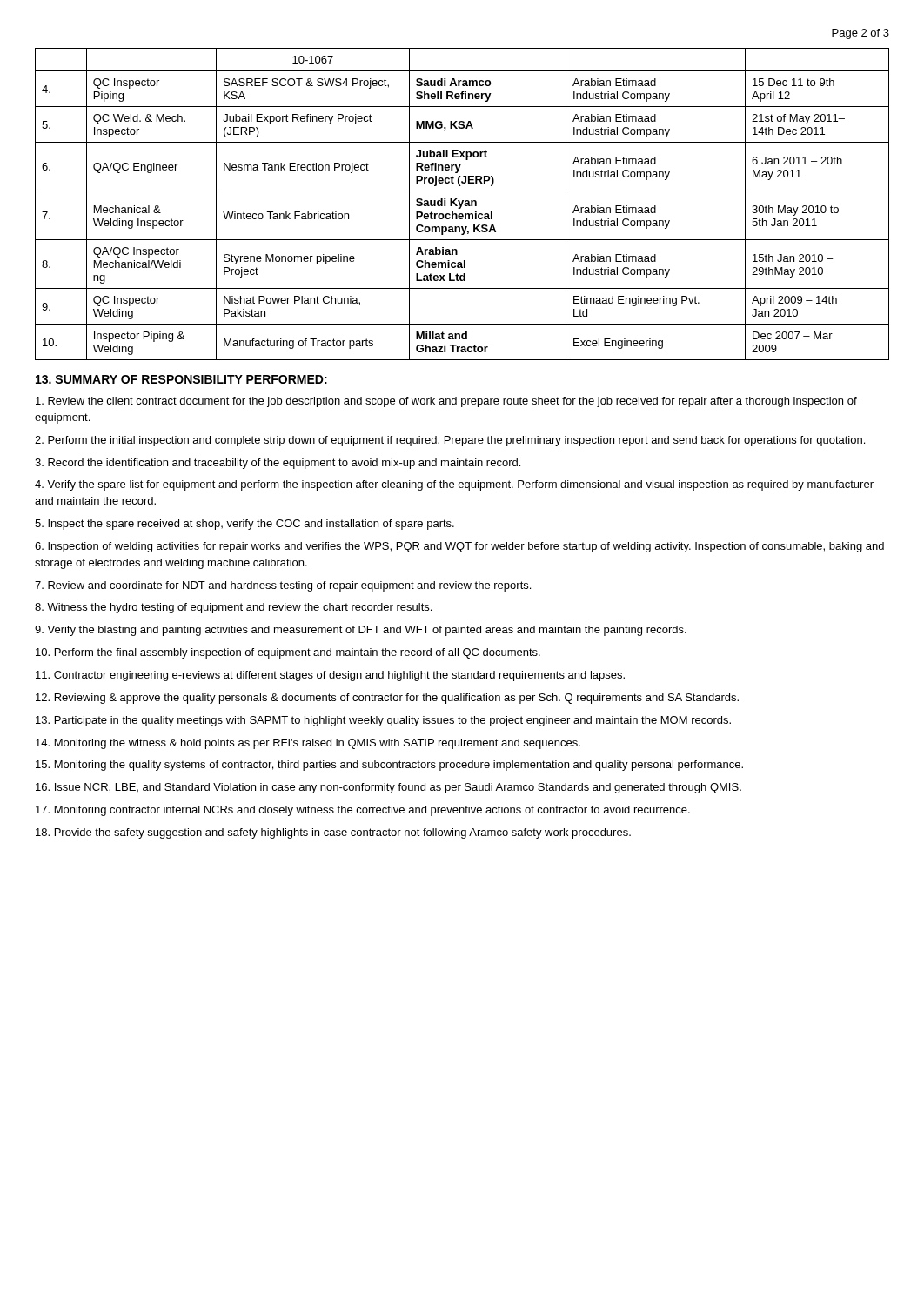Viewport: 924px width, 1305px height.
Task: Find the block on this page that starts "4. Verify the spare list for equipment and"
Action: pyautogui.click(x=454, y=493)
